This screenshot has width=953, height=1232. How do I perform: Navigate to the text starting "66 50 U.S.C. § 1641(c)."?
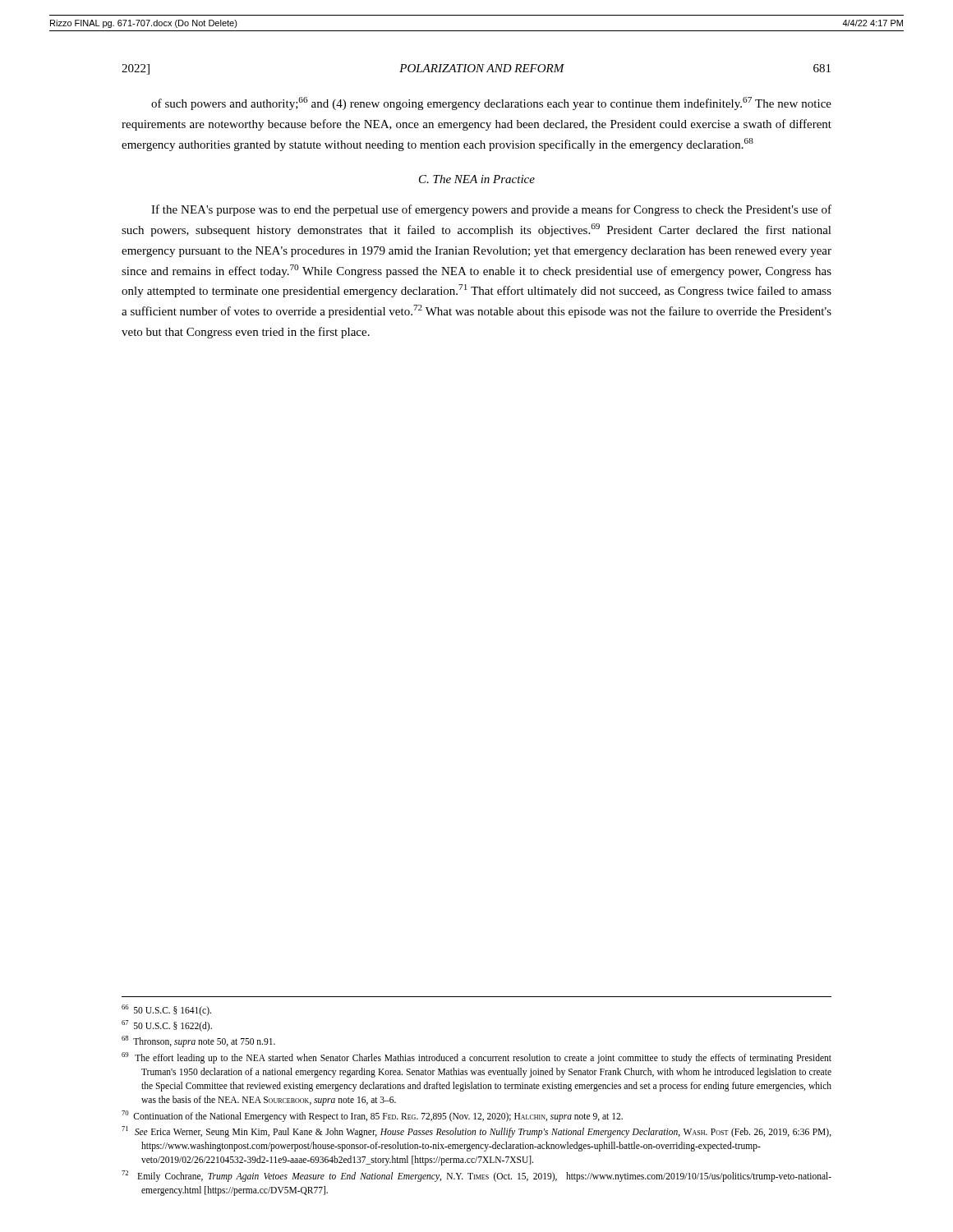pos(167,1009)
